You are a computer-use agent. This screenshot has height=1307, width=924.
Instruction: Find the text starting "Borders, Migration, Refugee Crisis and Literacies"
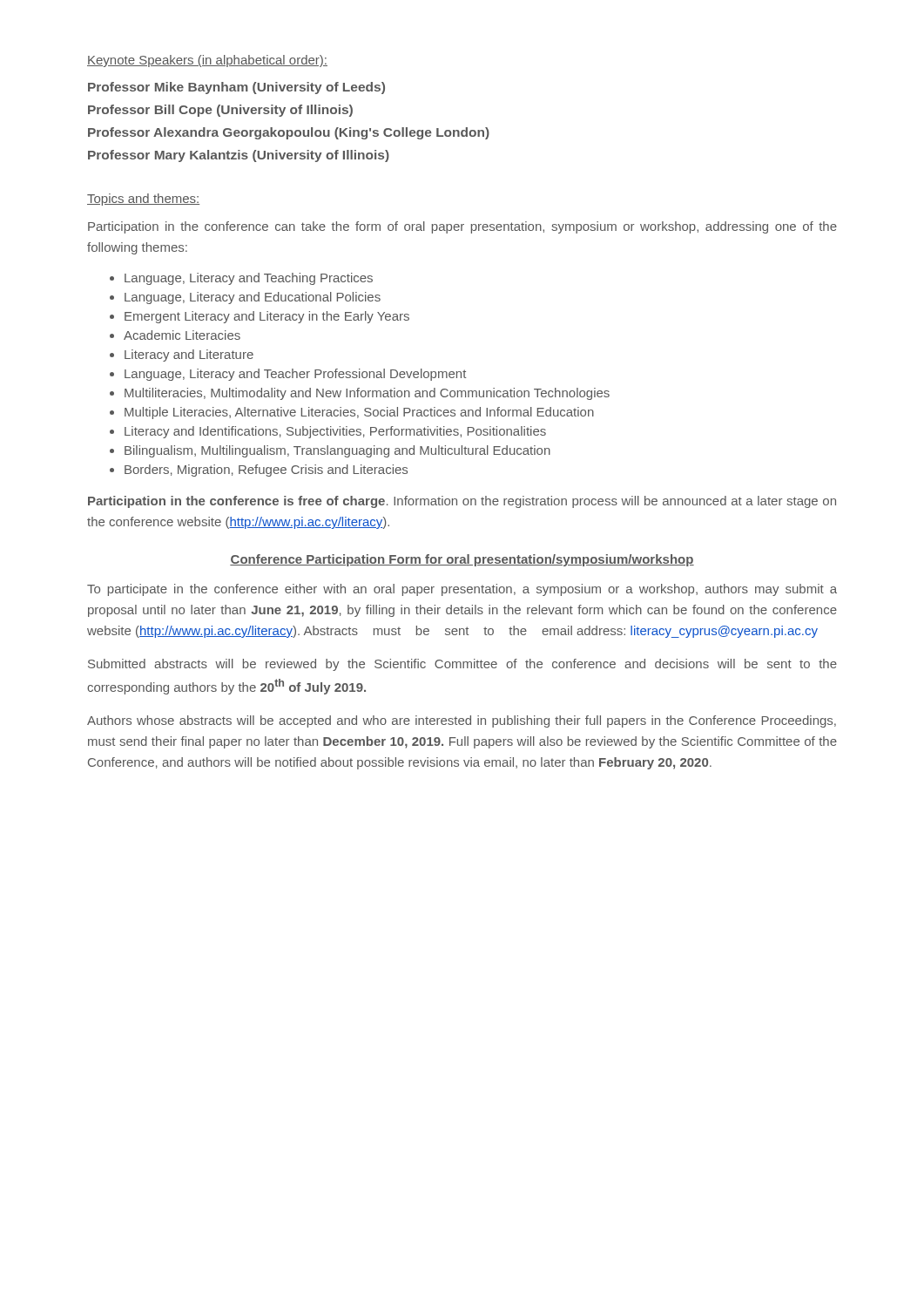click(x=266, y=469)
